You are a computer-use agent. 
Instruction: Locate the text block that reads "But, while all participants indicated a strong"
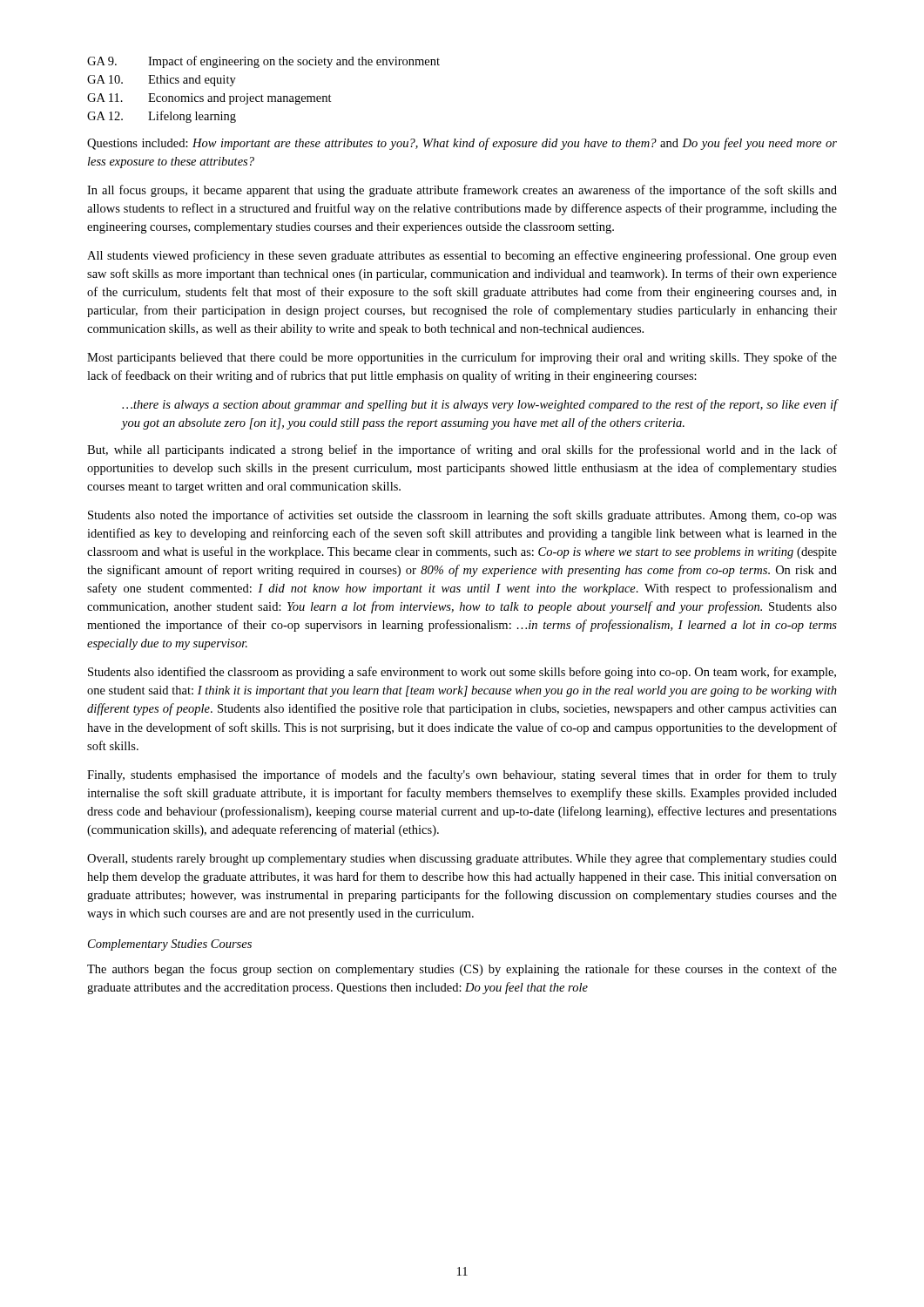[x=462, y=469]
